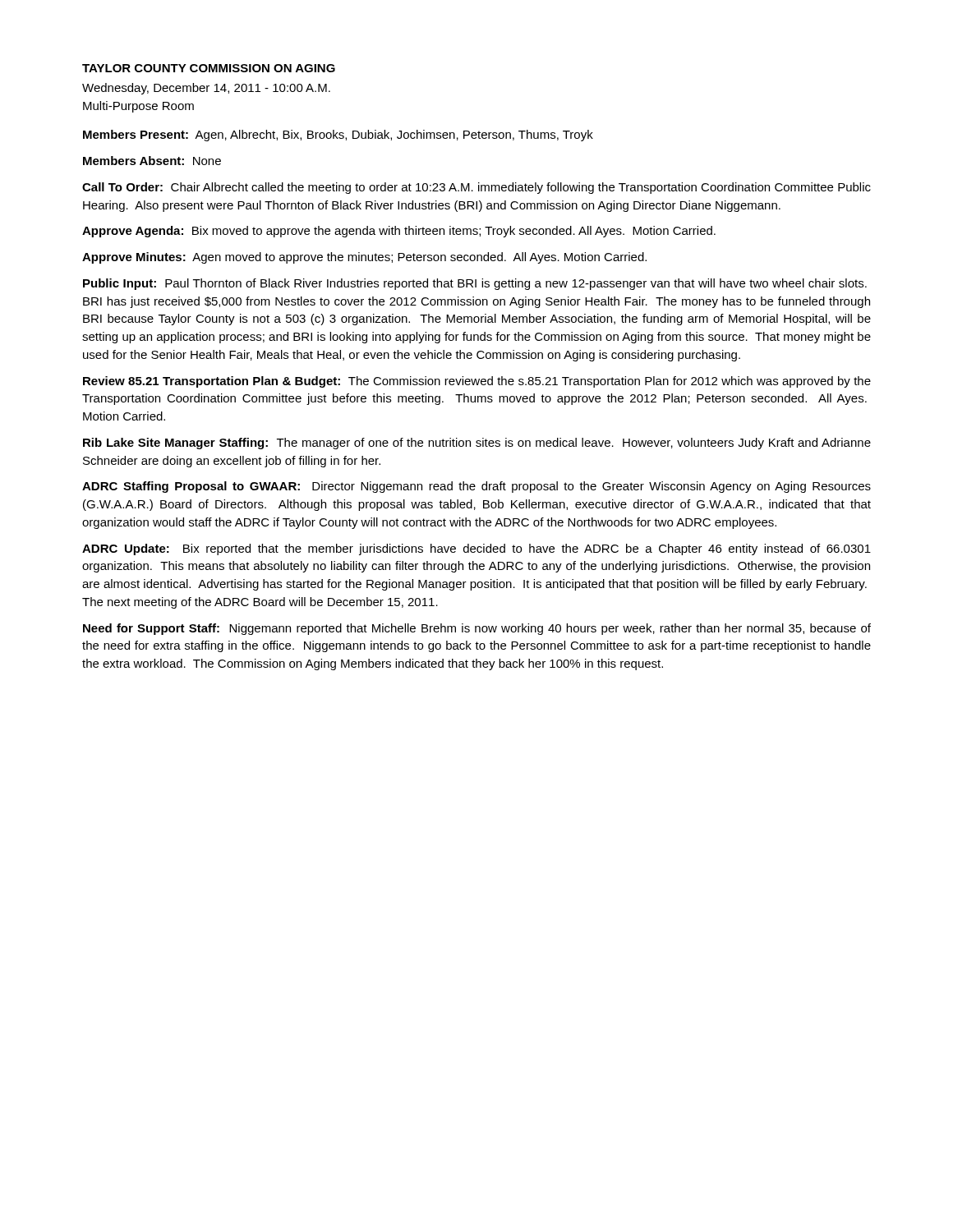Select the passage starting "Approve Agenda: Bix moved to approve the agenda"

pos(476,231)
